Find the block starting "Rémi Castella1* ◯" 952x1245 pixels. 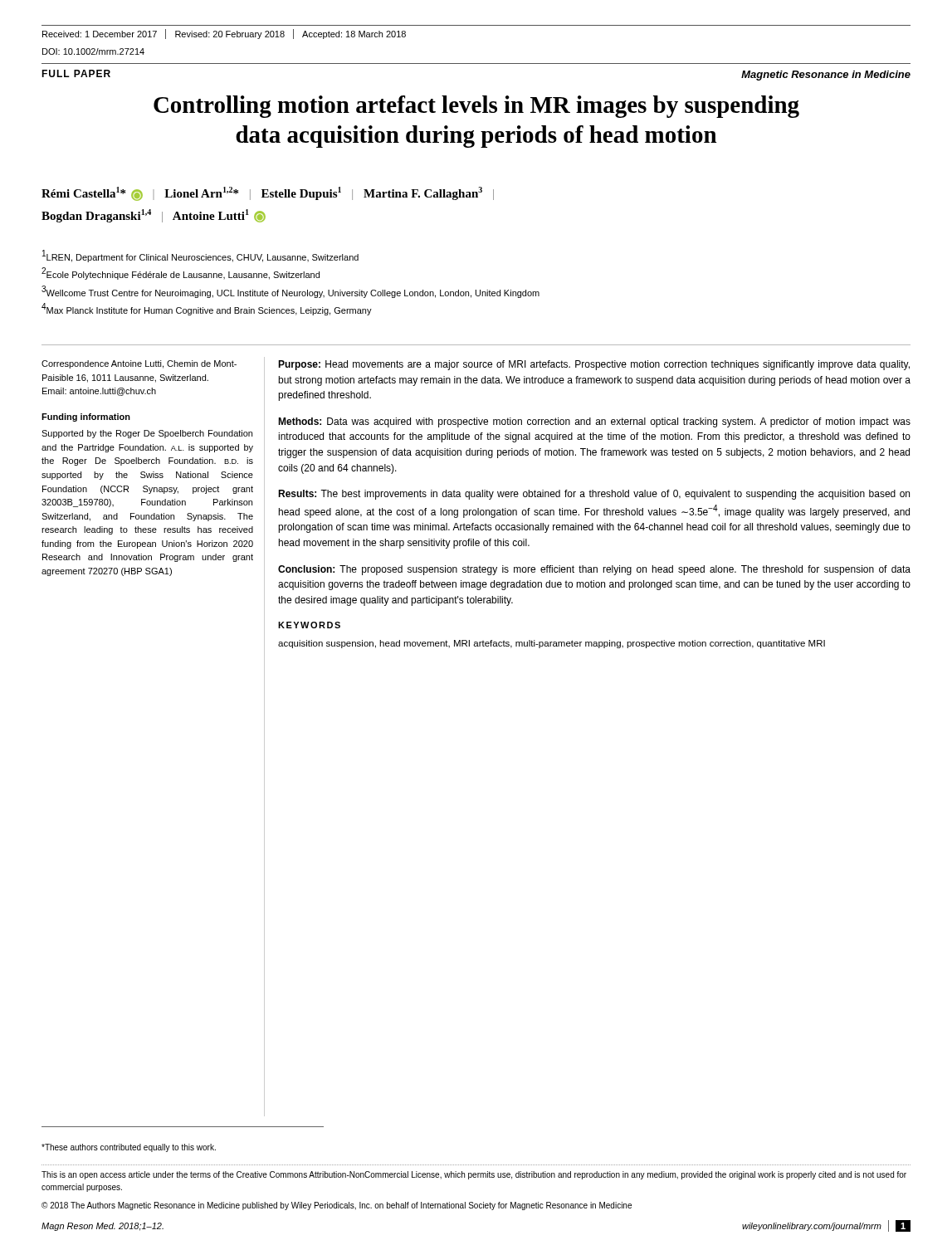coord(268,204)
